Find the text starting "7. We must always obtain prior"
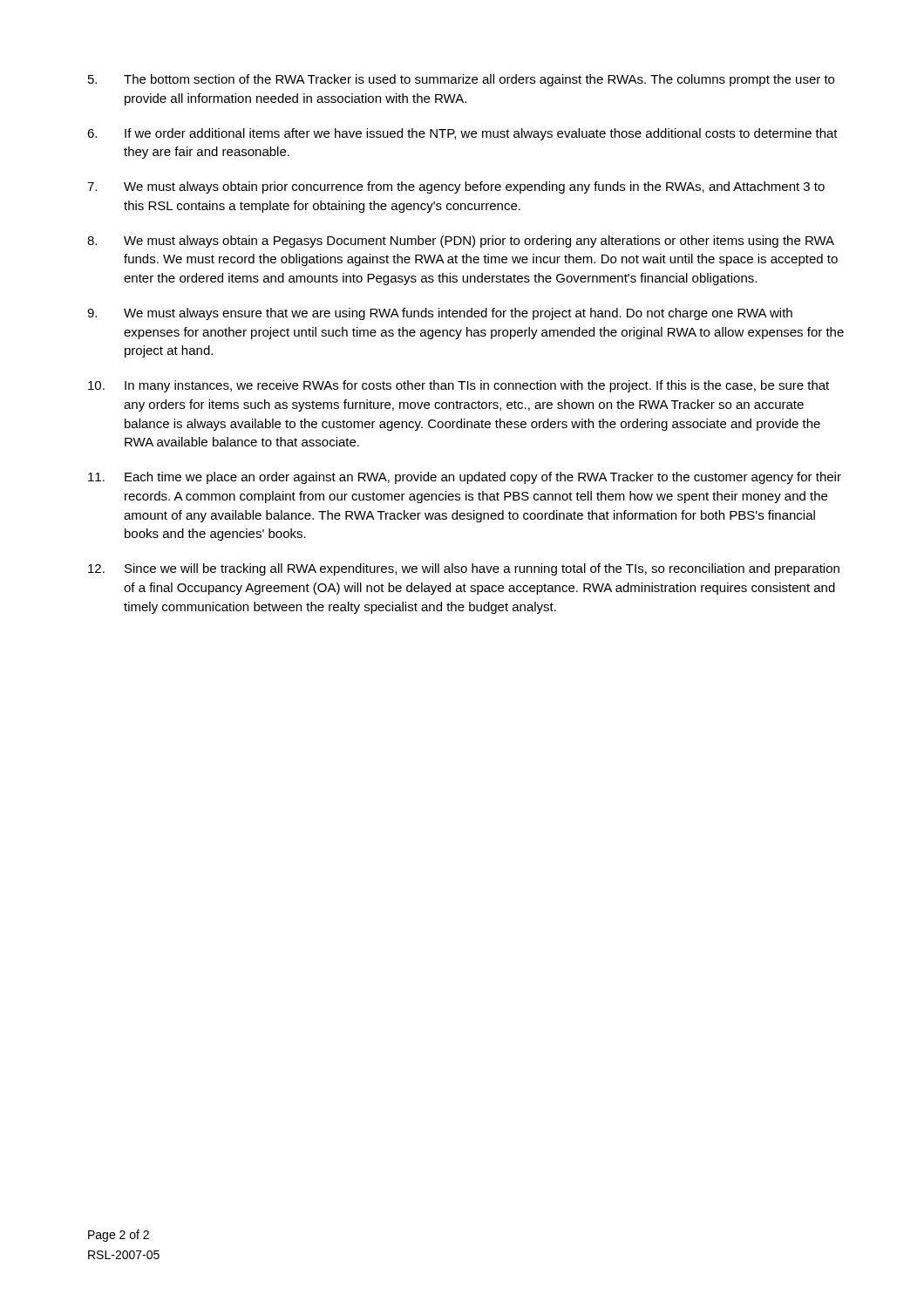Image resolution: width=924 pixels, height=1308 pixels. pyautogui.click(x=466, y=196)
